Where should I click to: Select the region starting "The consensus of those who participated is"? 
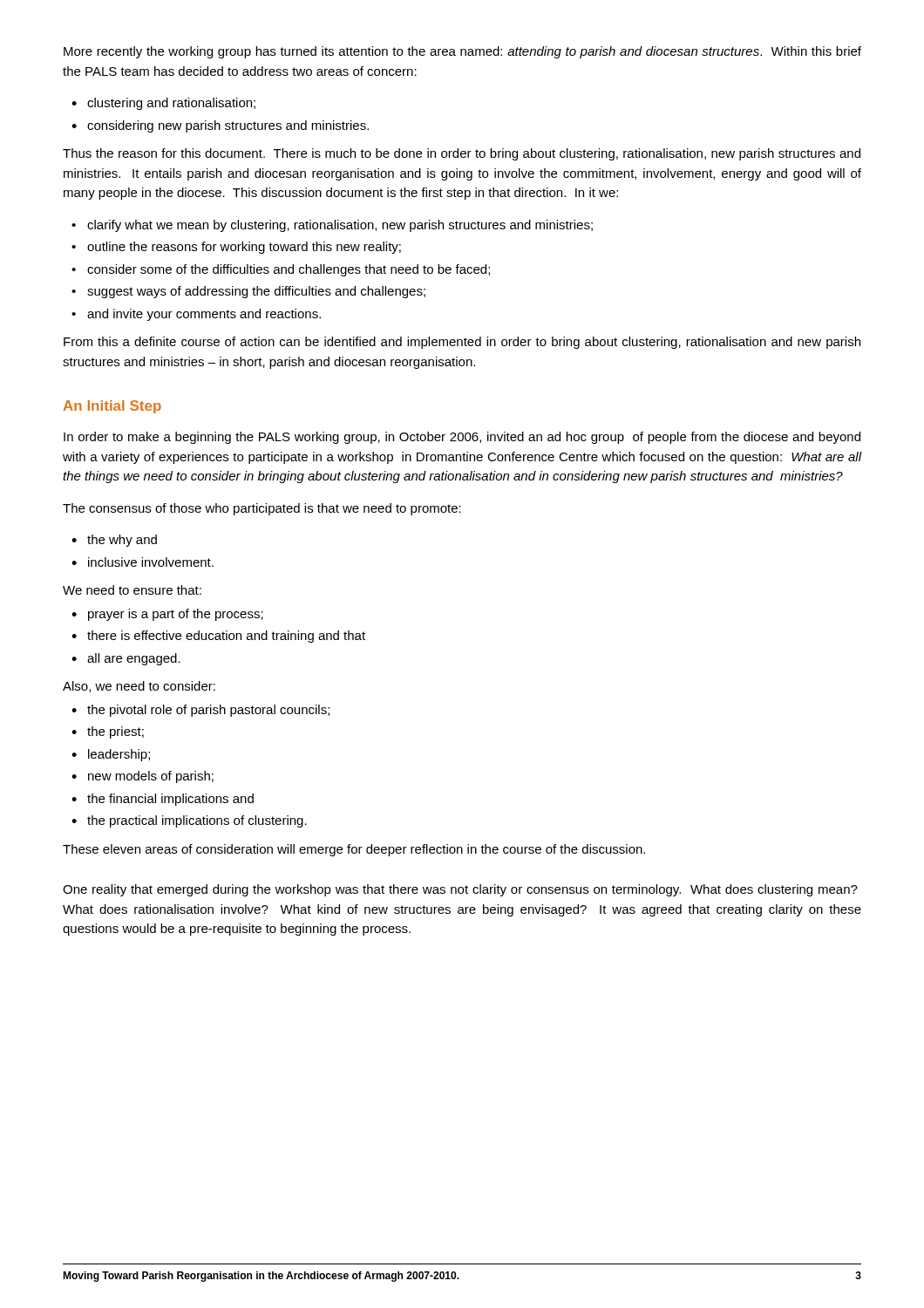262,508
